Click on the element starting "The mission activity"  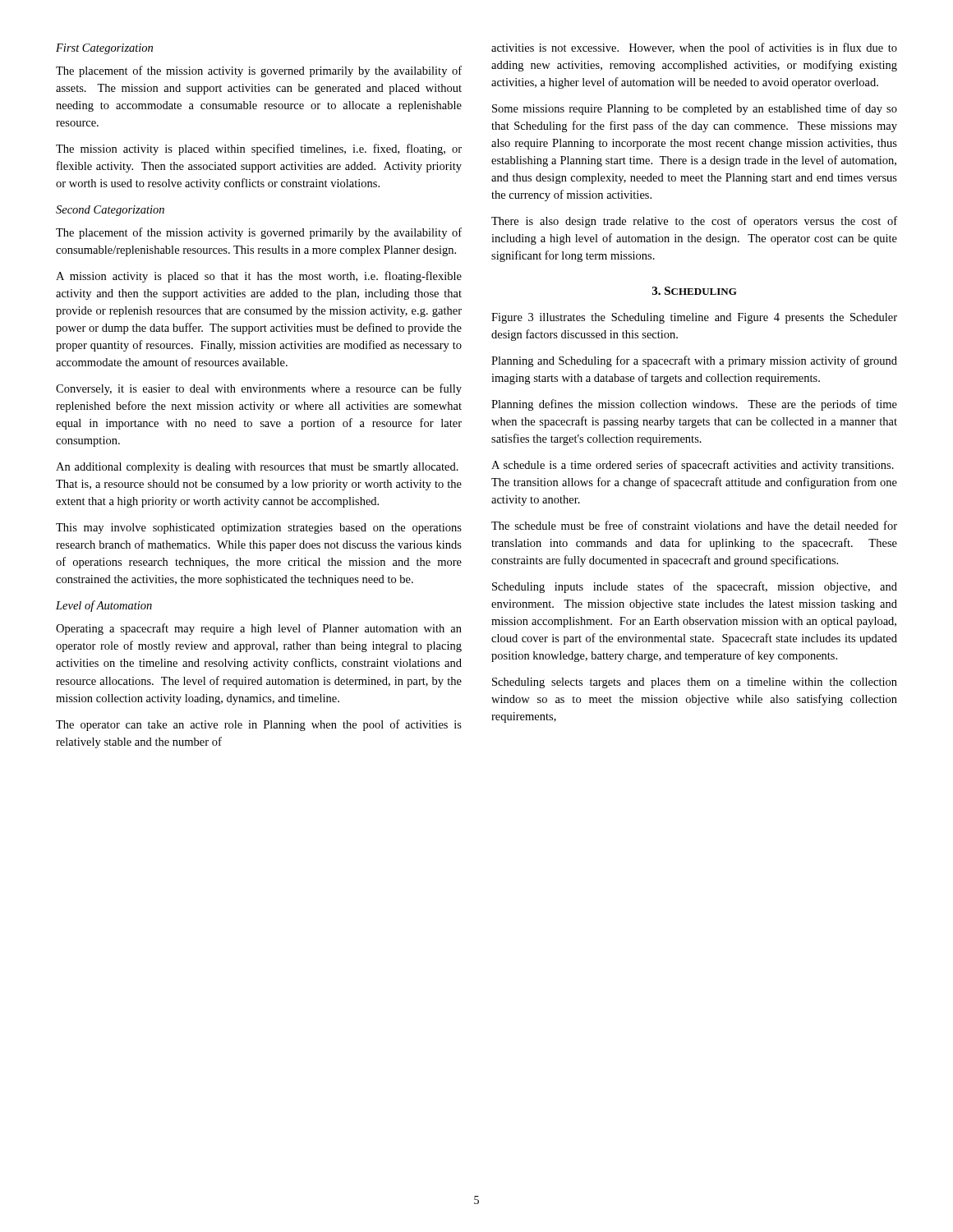point(259,166)
